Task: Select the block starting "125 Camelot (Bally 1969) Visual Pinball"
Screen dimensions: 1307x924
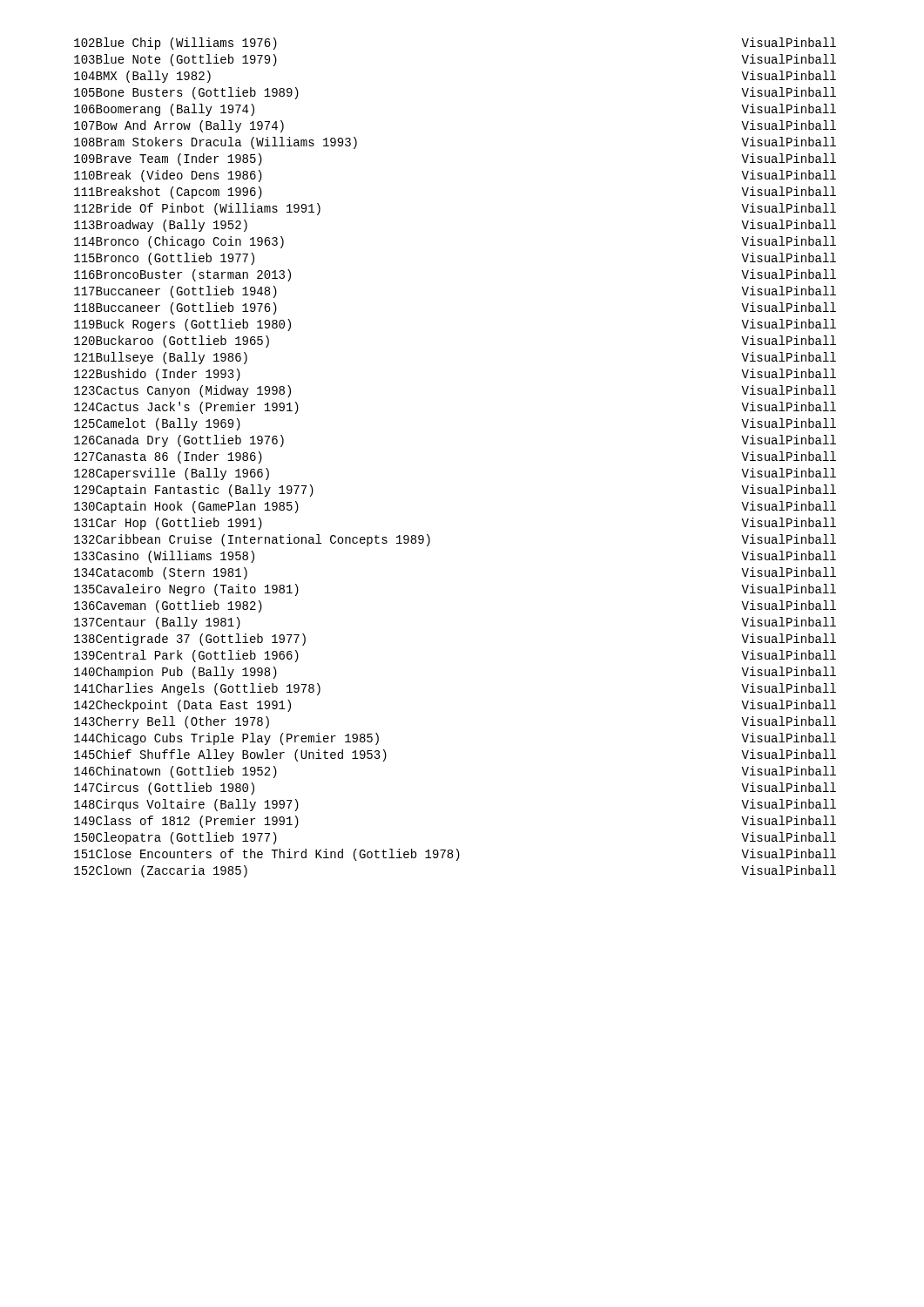Action: (157, 424)
